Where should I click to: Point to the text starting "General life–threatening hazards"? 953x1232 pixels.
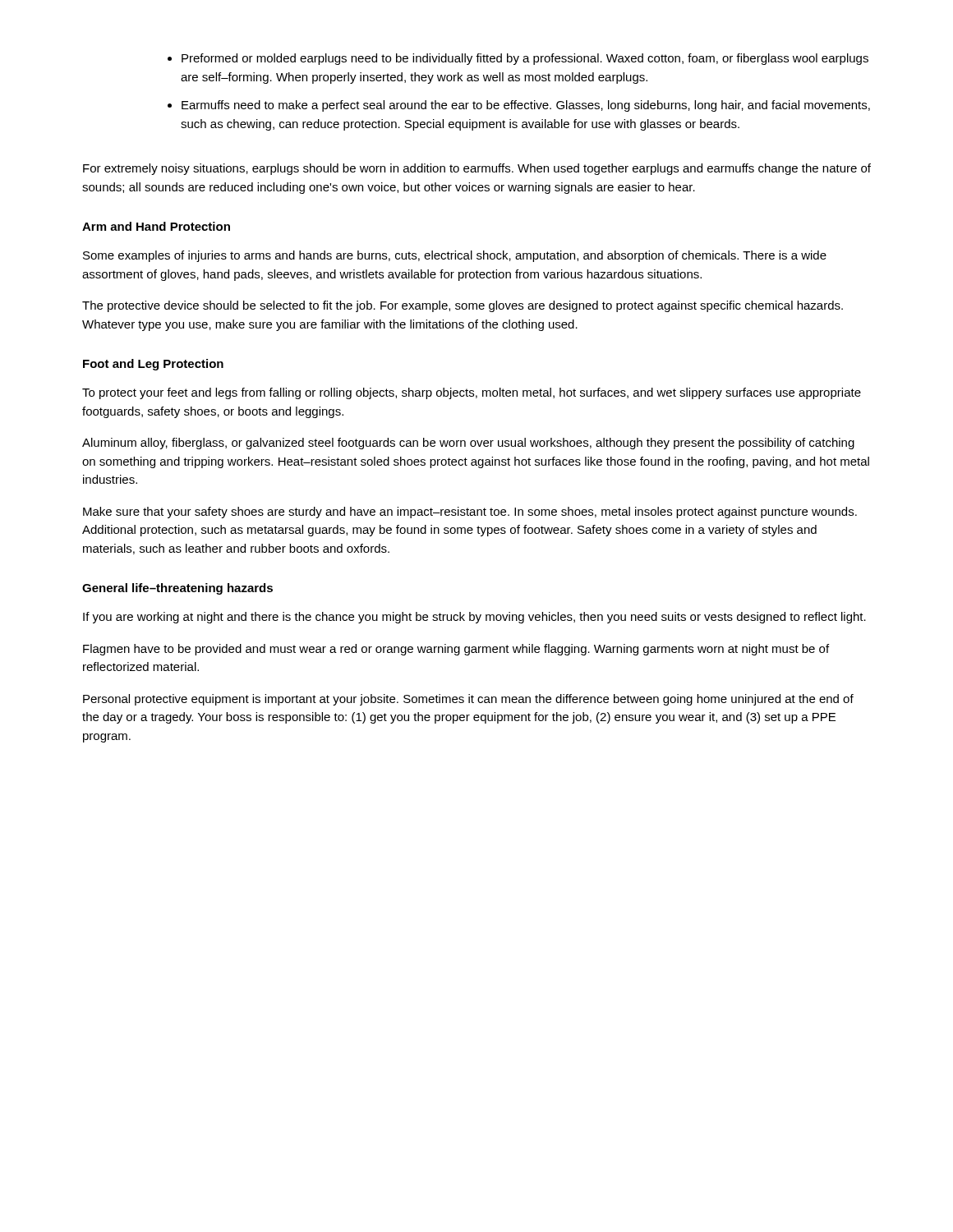click(x=178, y=588)
